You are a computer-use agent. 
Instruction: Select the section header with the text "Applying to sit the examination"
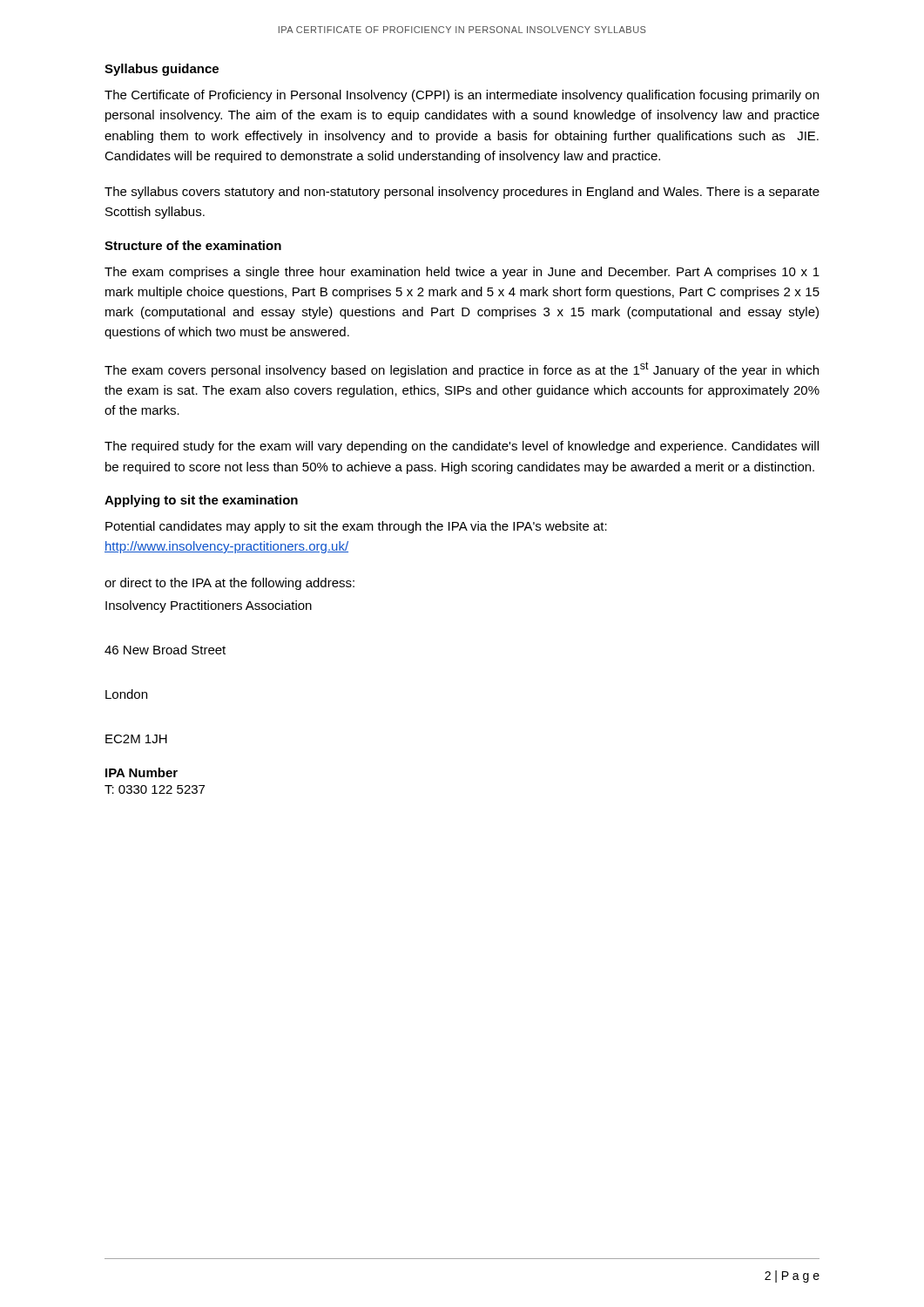point(201,499)
